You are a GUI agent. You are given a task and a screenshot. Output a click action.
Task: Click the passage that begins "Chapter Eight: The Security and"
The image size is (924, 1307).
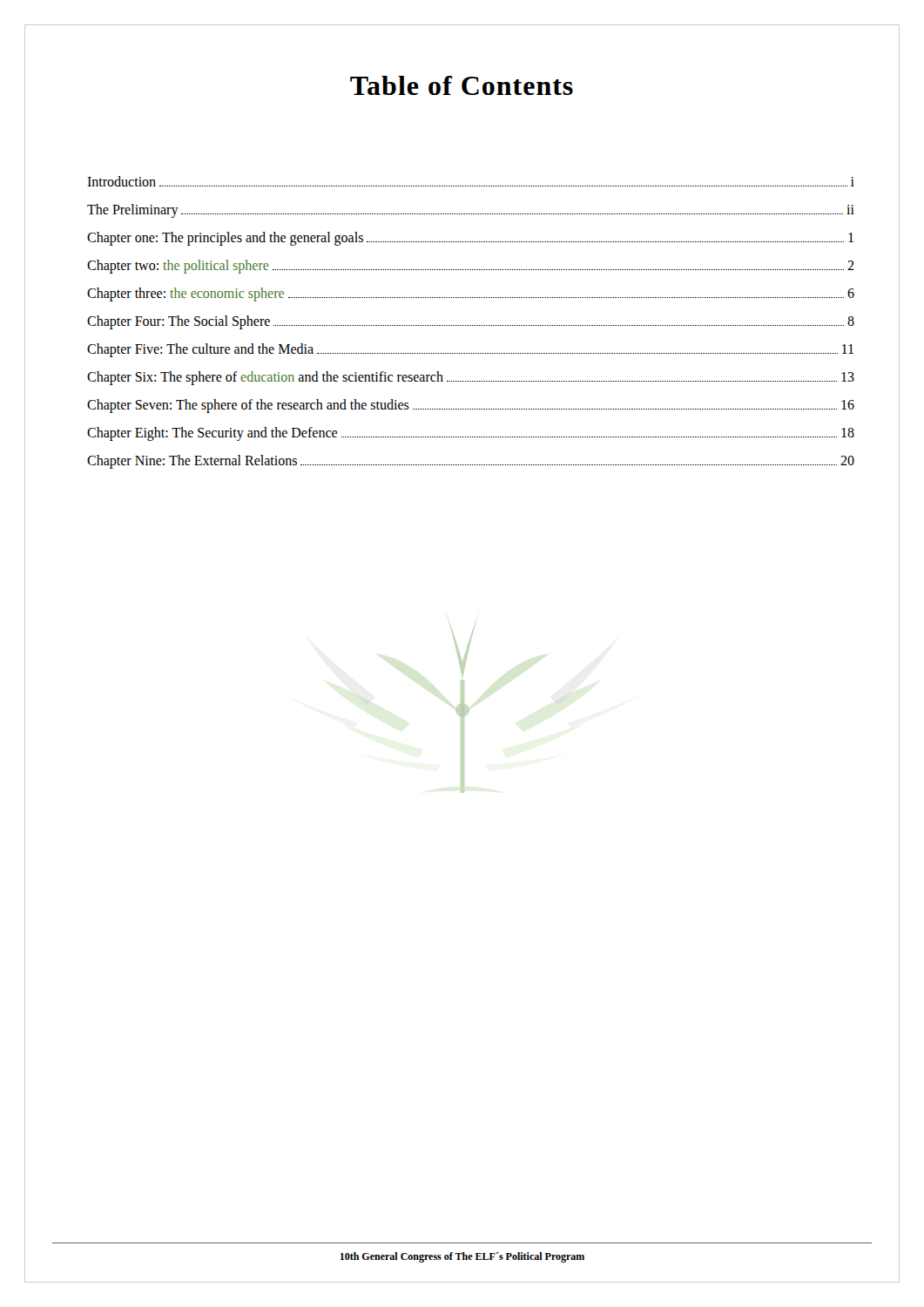[x=471, y=433]
